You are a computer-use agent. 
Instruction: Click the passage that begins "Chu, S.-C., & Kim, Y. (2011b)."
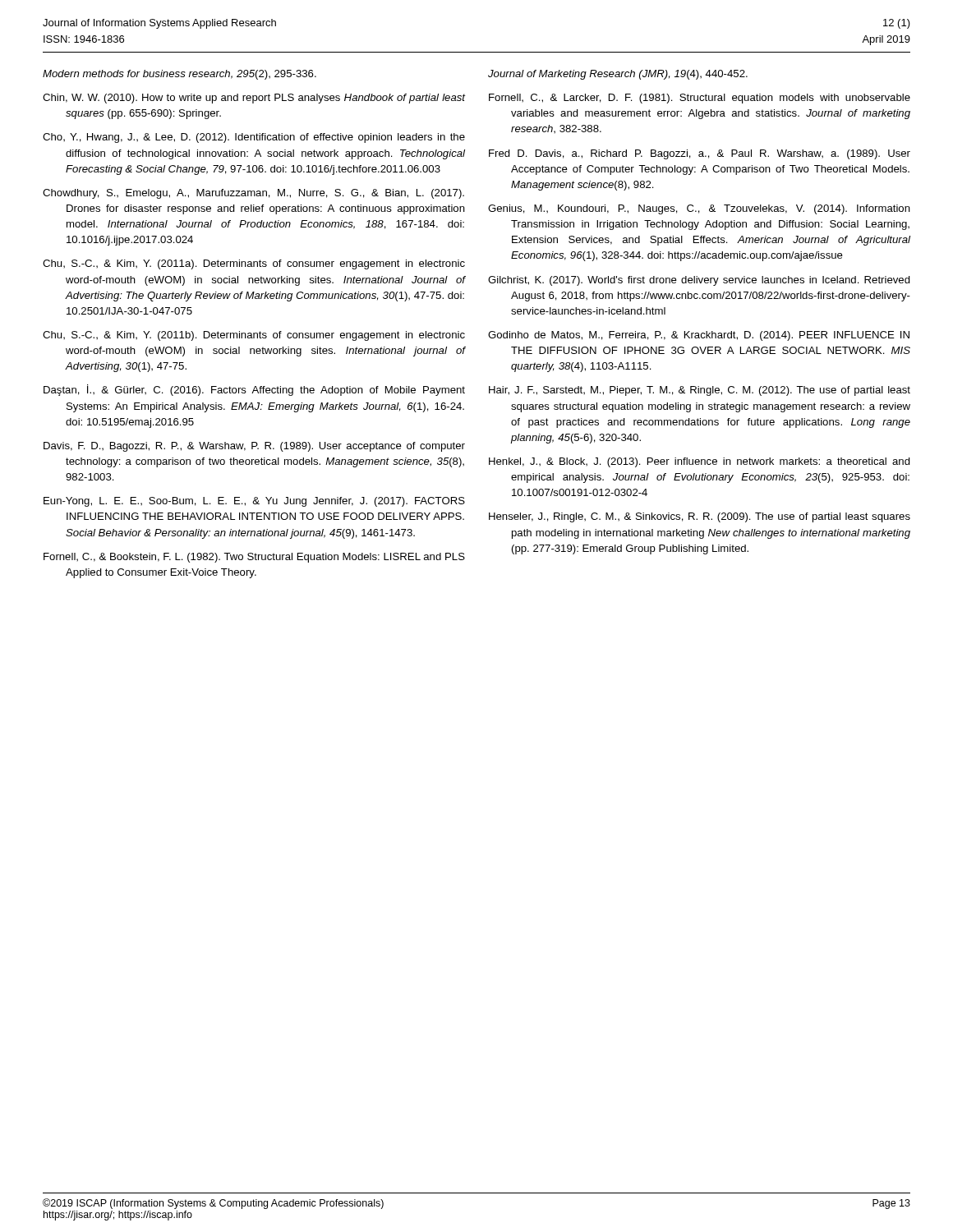click(254, 350)
